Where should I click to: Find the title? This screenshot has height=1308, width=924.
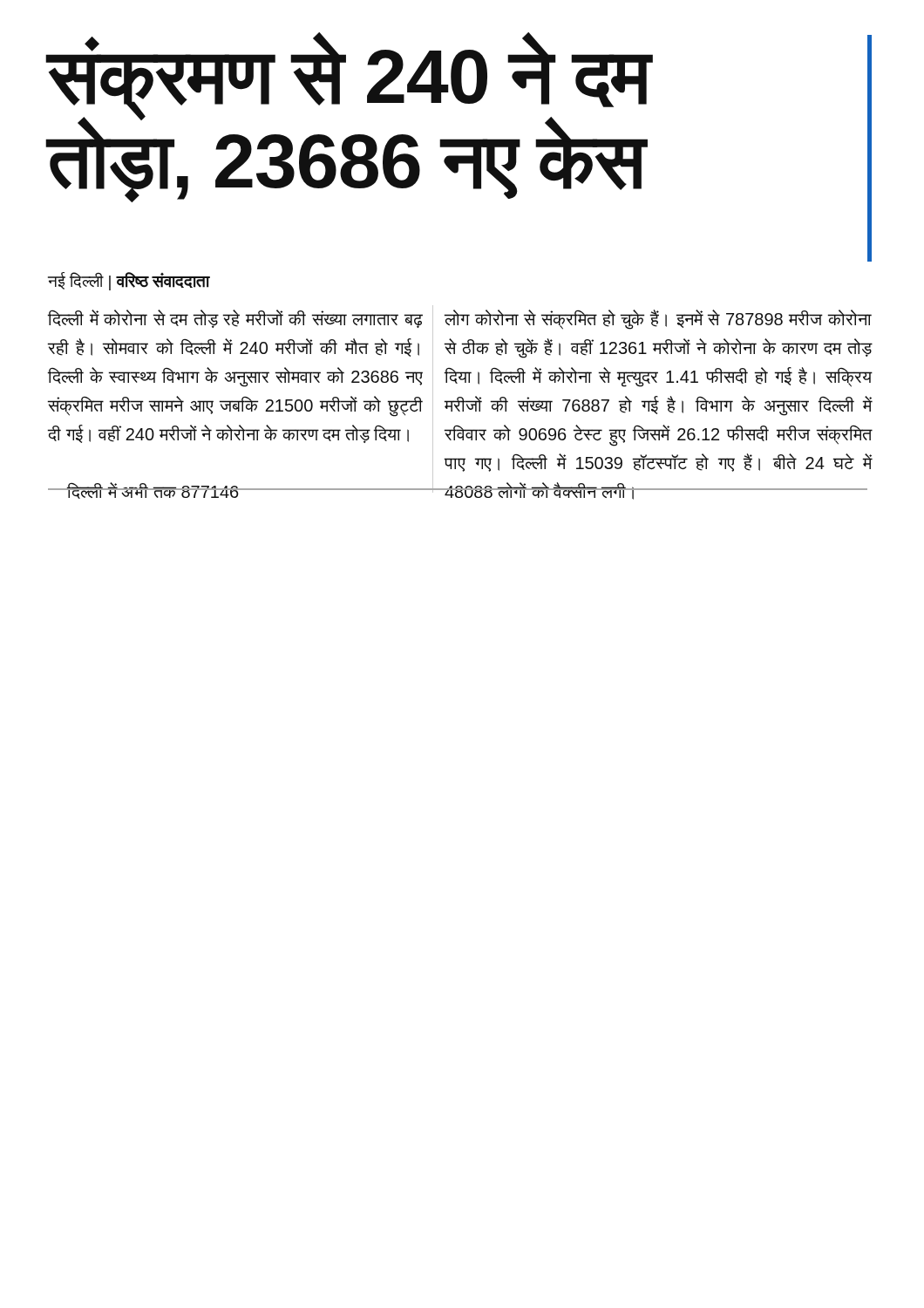pos(449,119)
